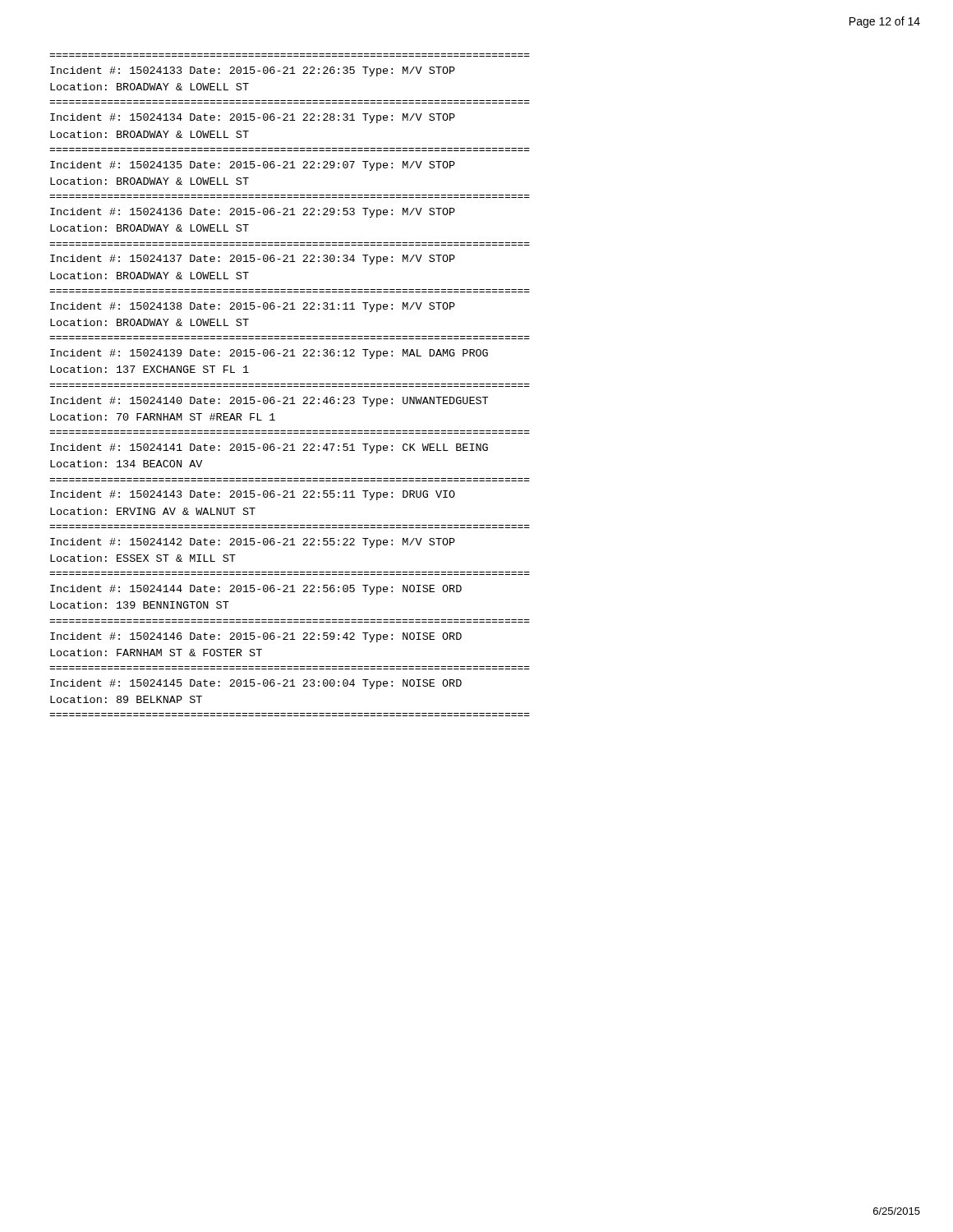Find the block on this page that starts "=========================================================================== Incident #: 15024144 Date:"
Viewport: 953px width, 1232px height.
(x=256, y=590)
